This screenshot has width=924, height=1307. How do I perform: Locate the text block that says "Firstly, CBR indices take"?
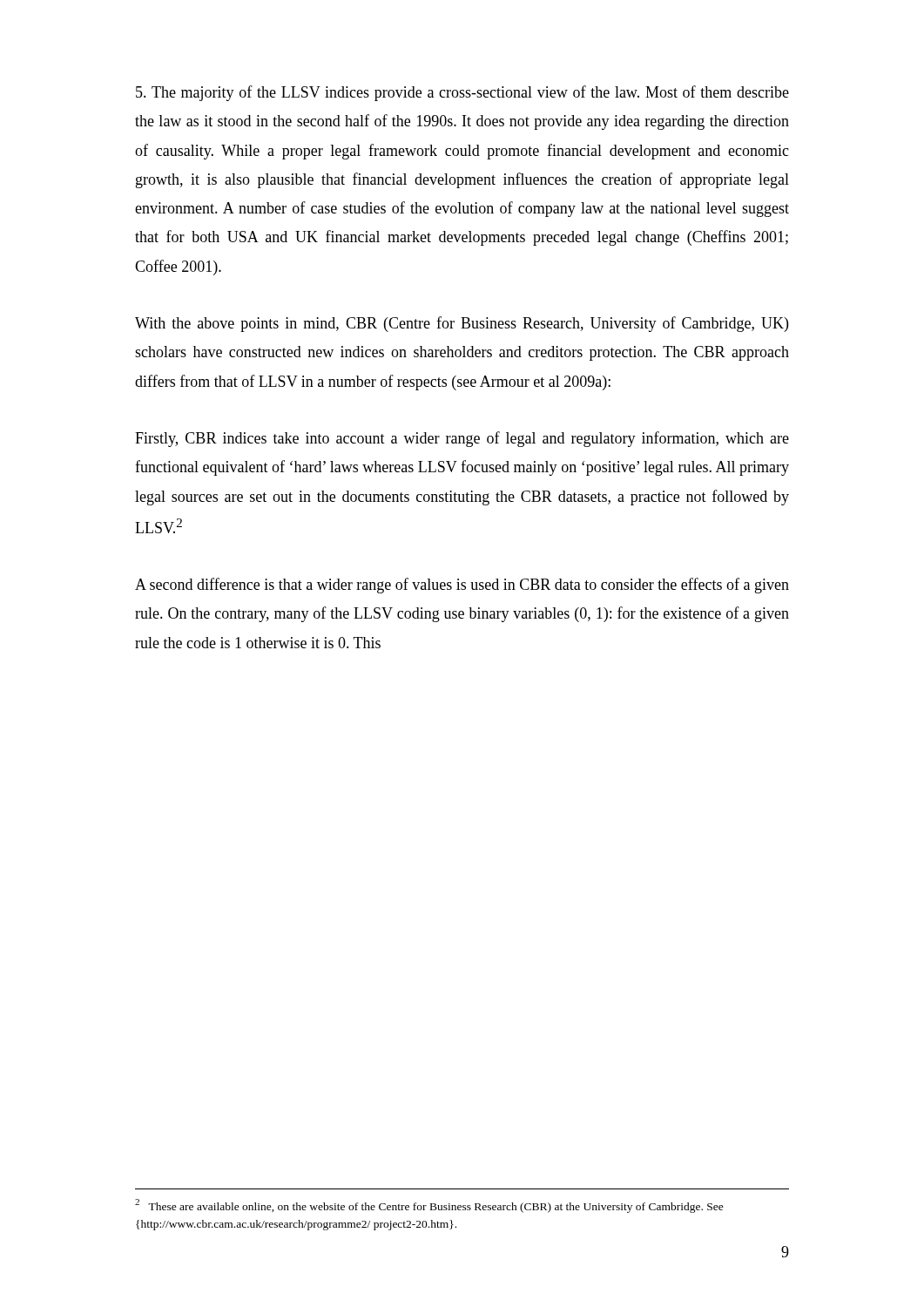[462, 483]
